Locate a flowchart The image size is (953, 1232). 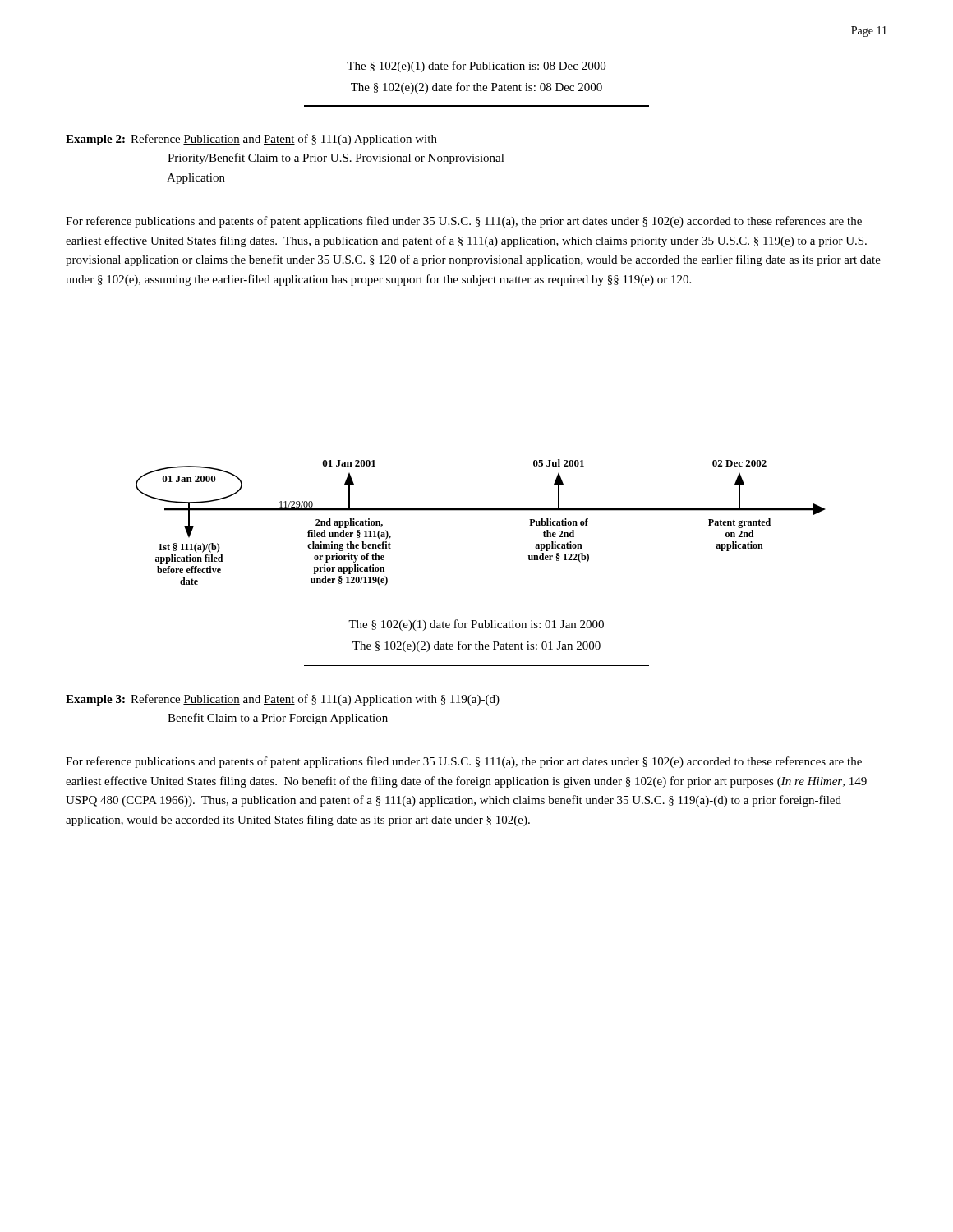476,505
